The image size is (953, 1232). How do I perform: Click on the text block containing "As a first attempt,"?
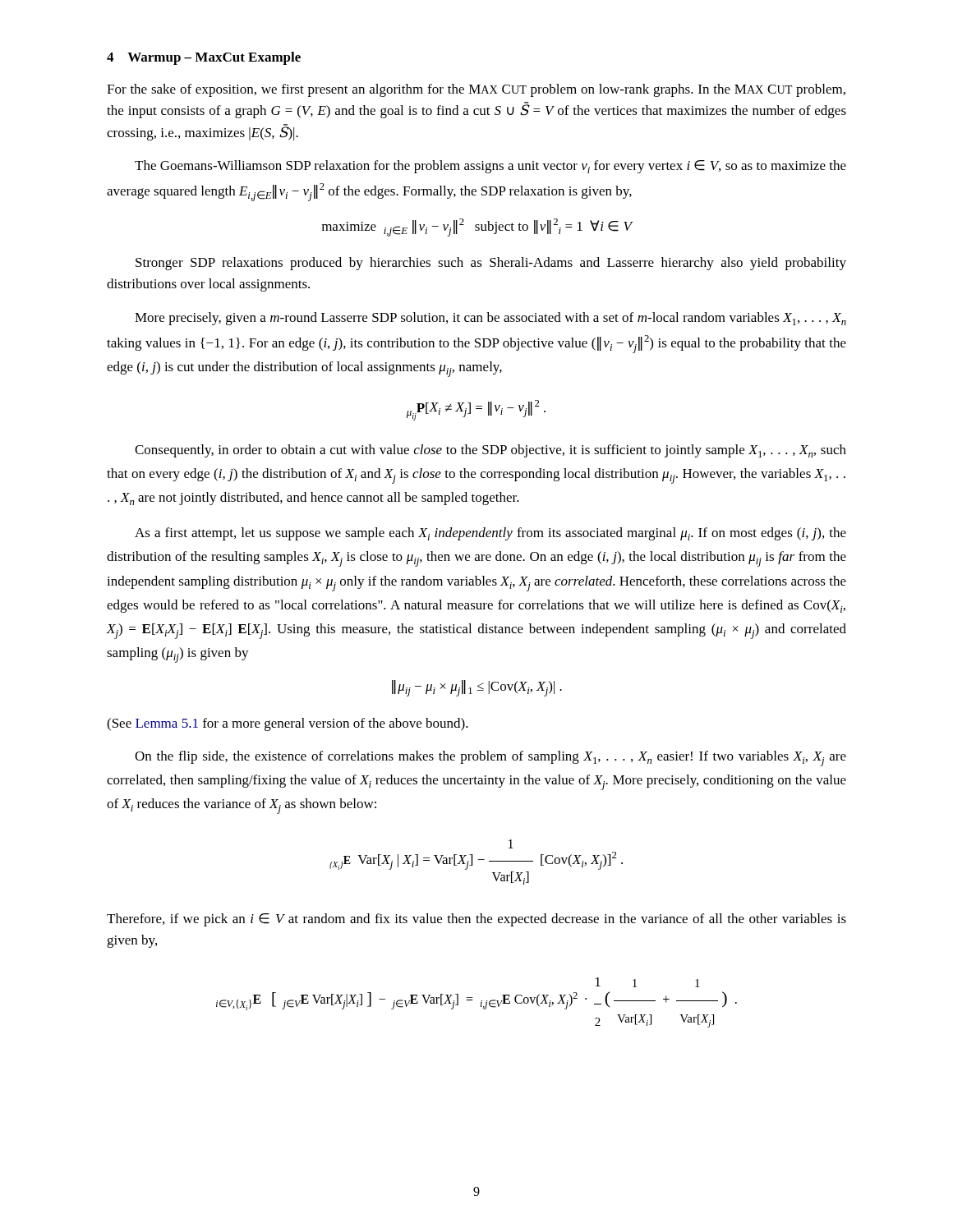[x=476, y=594]
